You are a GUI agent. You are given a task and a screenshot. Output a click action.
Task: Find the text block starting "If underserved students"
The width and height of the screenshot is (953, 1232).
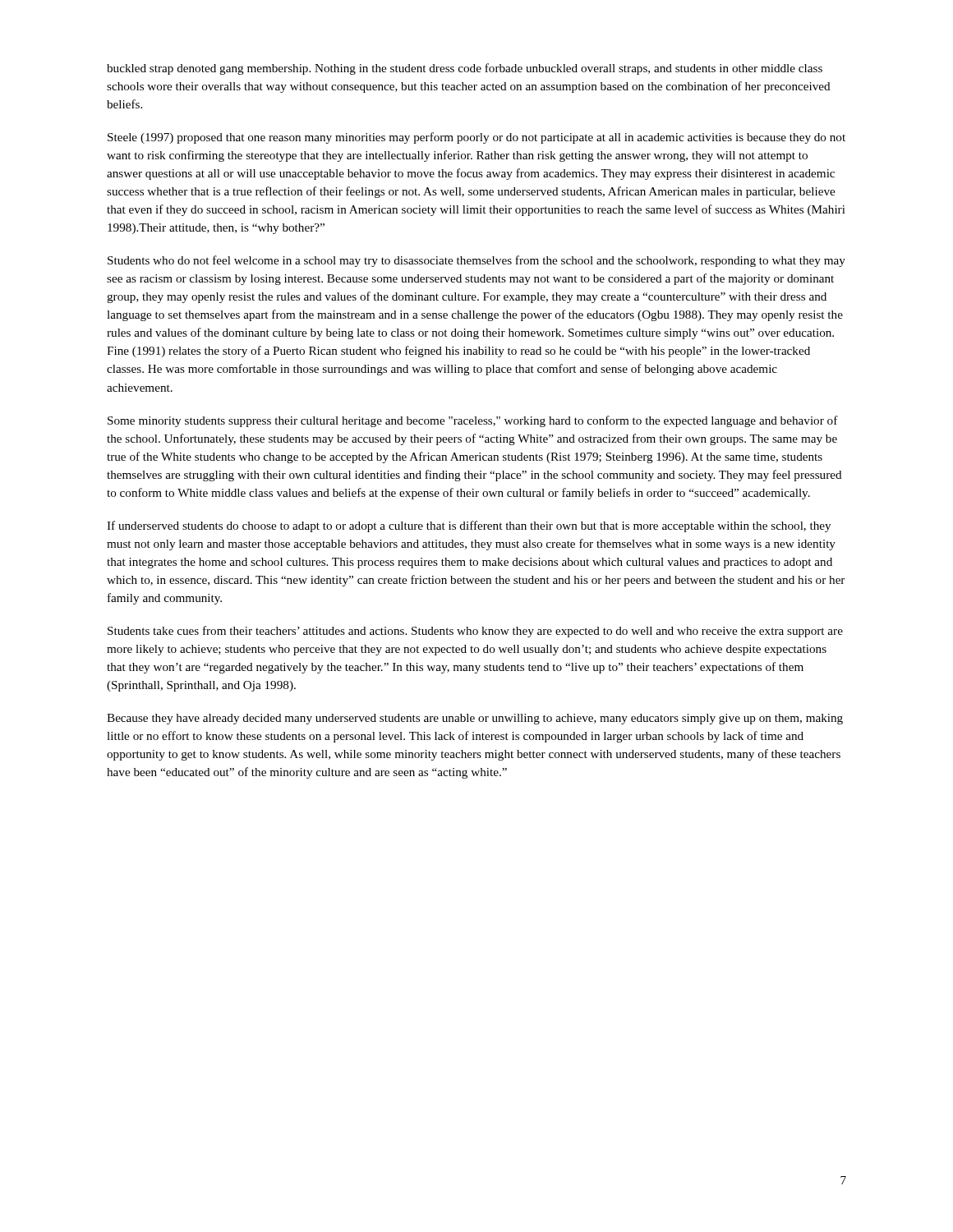point(476,561)
